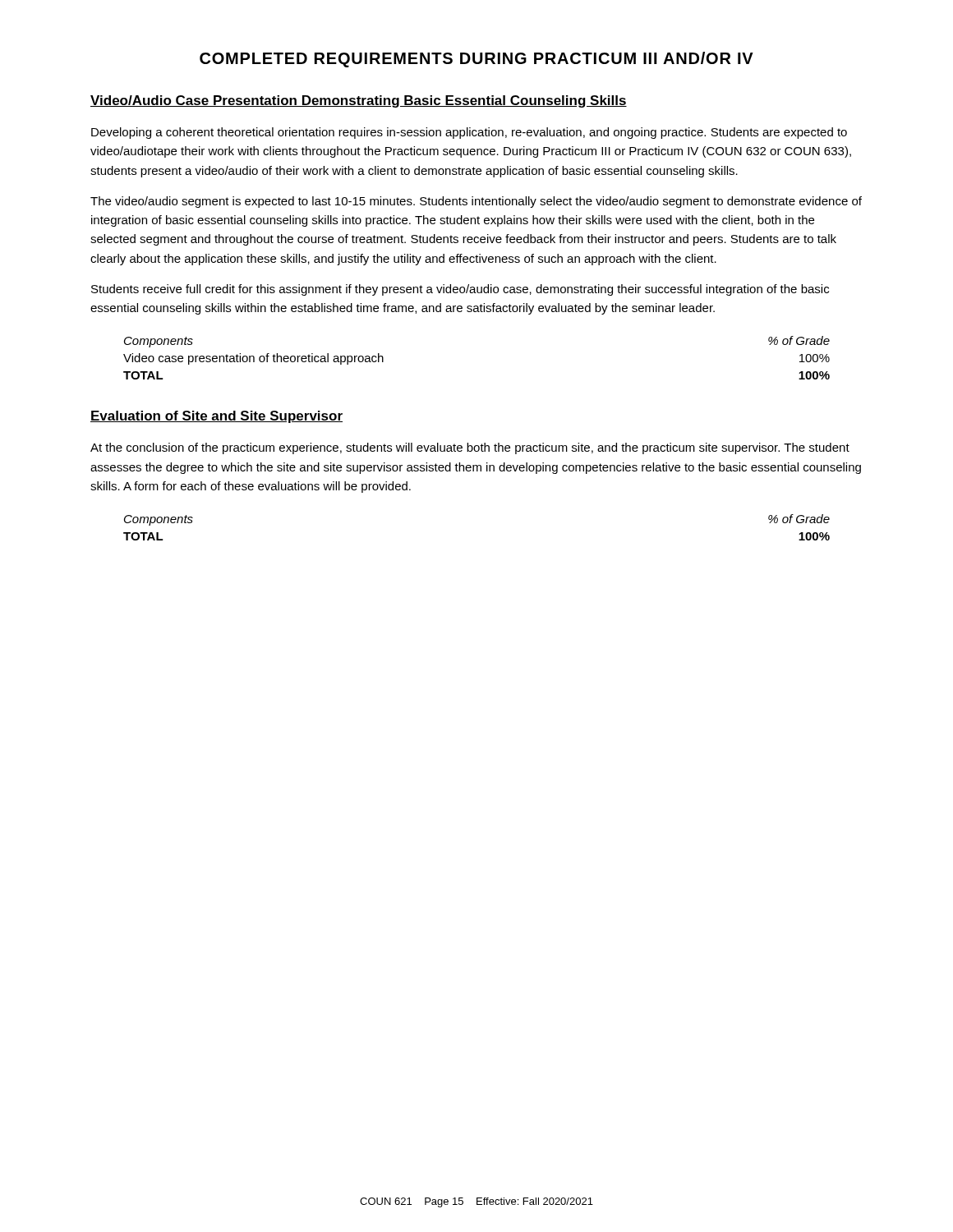Point to the block beginning "Developing a coherent theoretical"

pyautogui.click(x=471, y=151)
